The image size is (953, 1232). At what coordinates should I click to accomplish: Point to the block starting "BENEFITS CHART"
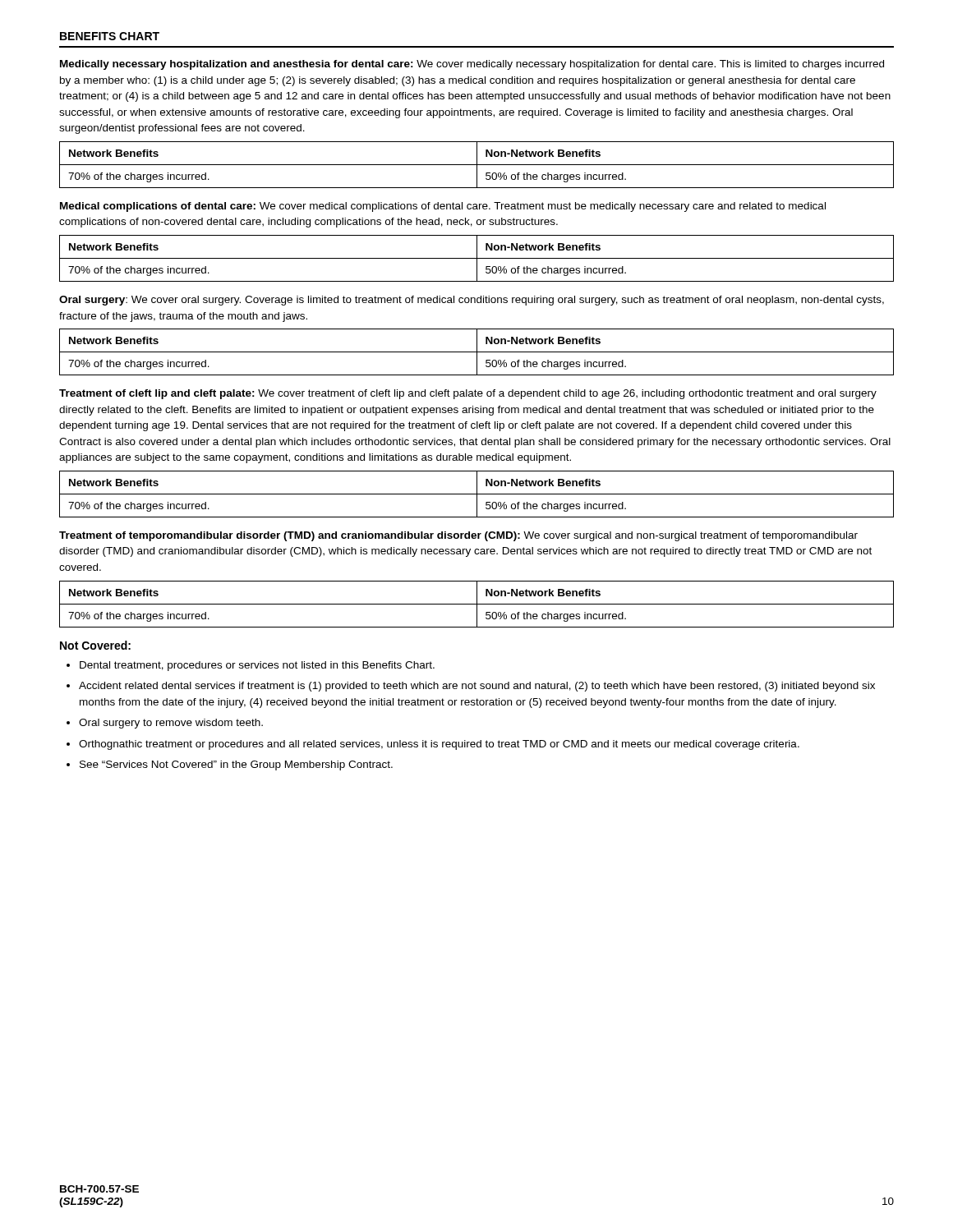click(x=109, y=36)
